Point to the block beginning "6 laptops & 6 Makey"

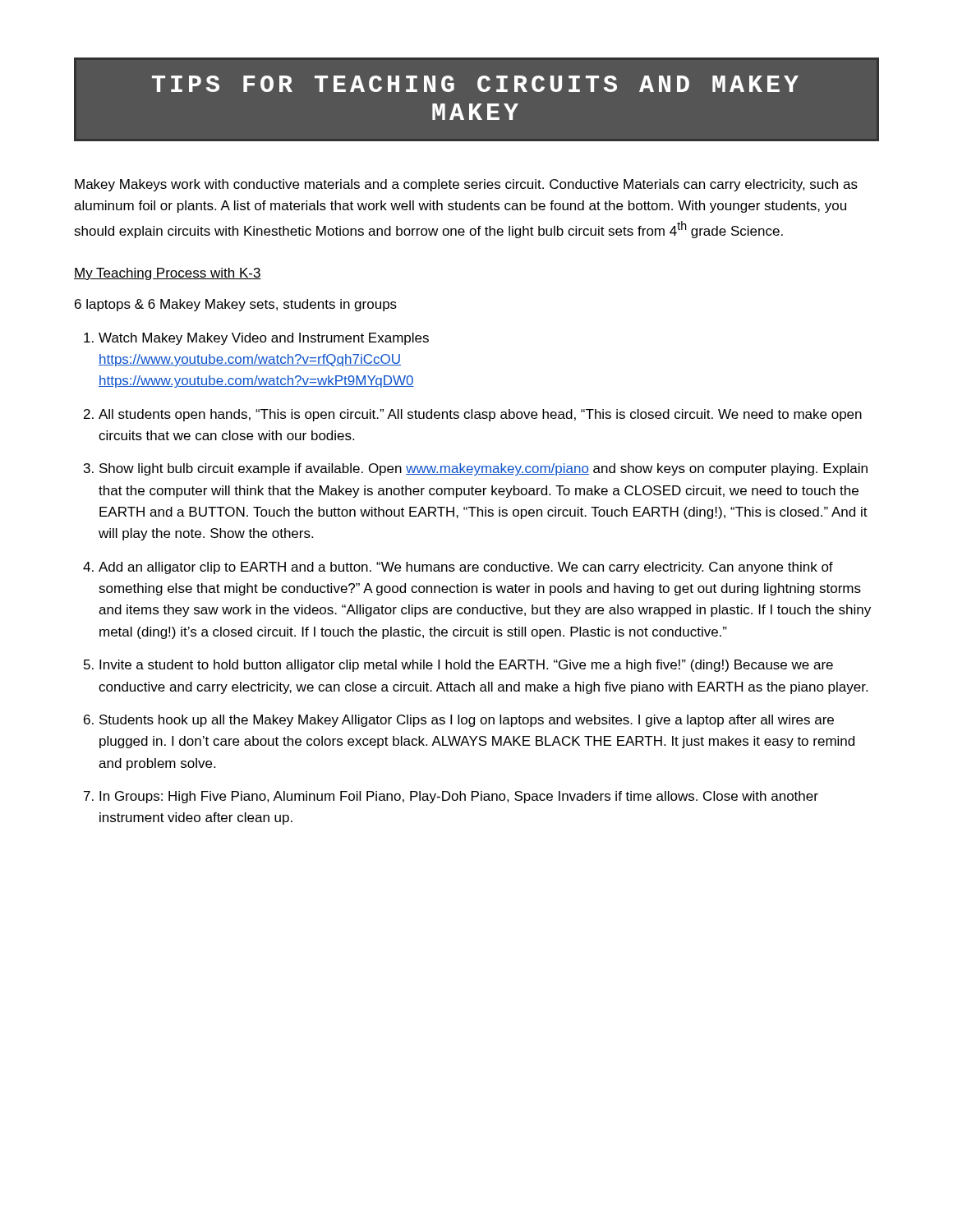pyautogui.click(x=235, y=304)
